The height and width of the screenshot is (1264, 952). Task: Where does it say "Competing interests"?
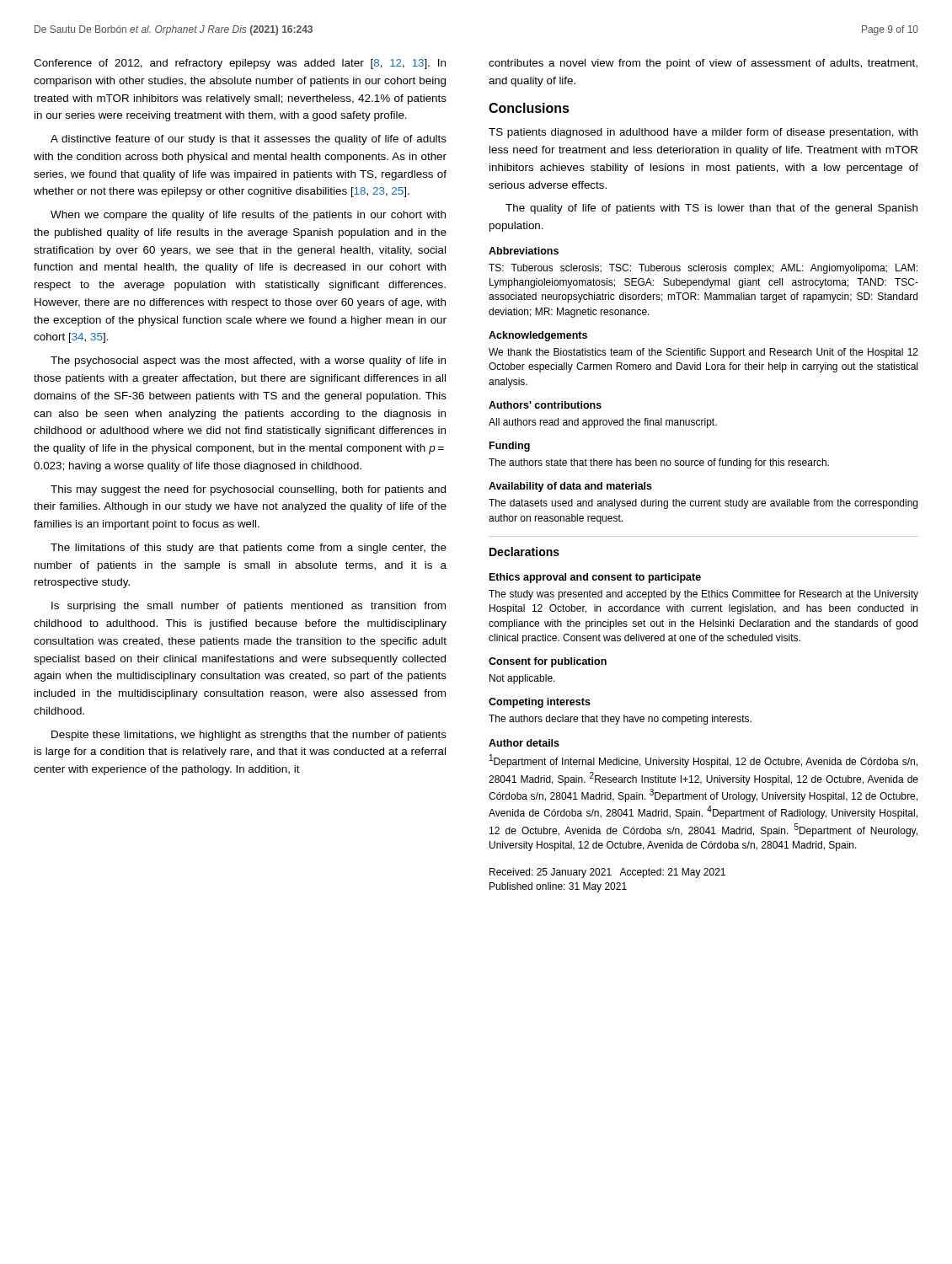click(540, 702)
